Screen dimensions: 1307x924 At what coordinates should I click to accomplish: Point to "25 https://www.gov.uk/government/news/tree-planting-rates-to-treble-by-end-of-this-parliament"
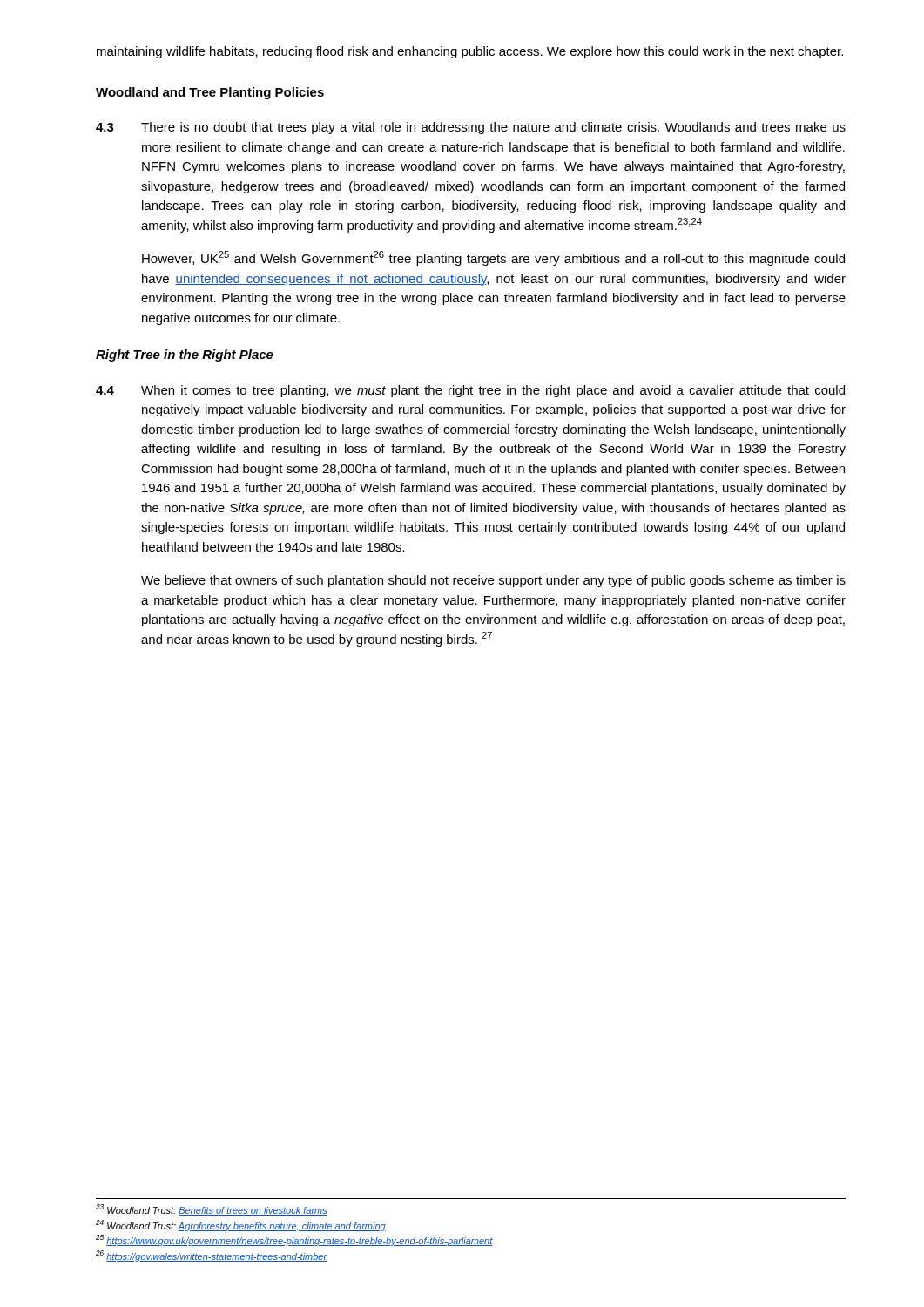tap(294, 1241)
